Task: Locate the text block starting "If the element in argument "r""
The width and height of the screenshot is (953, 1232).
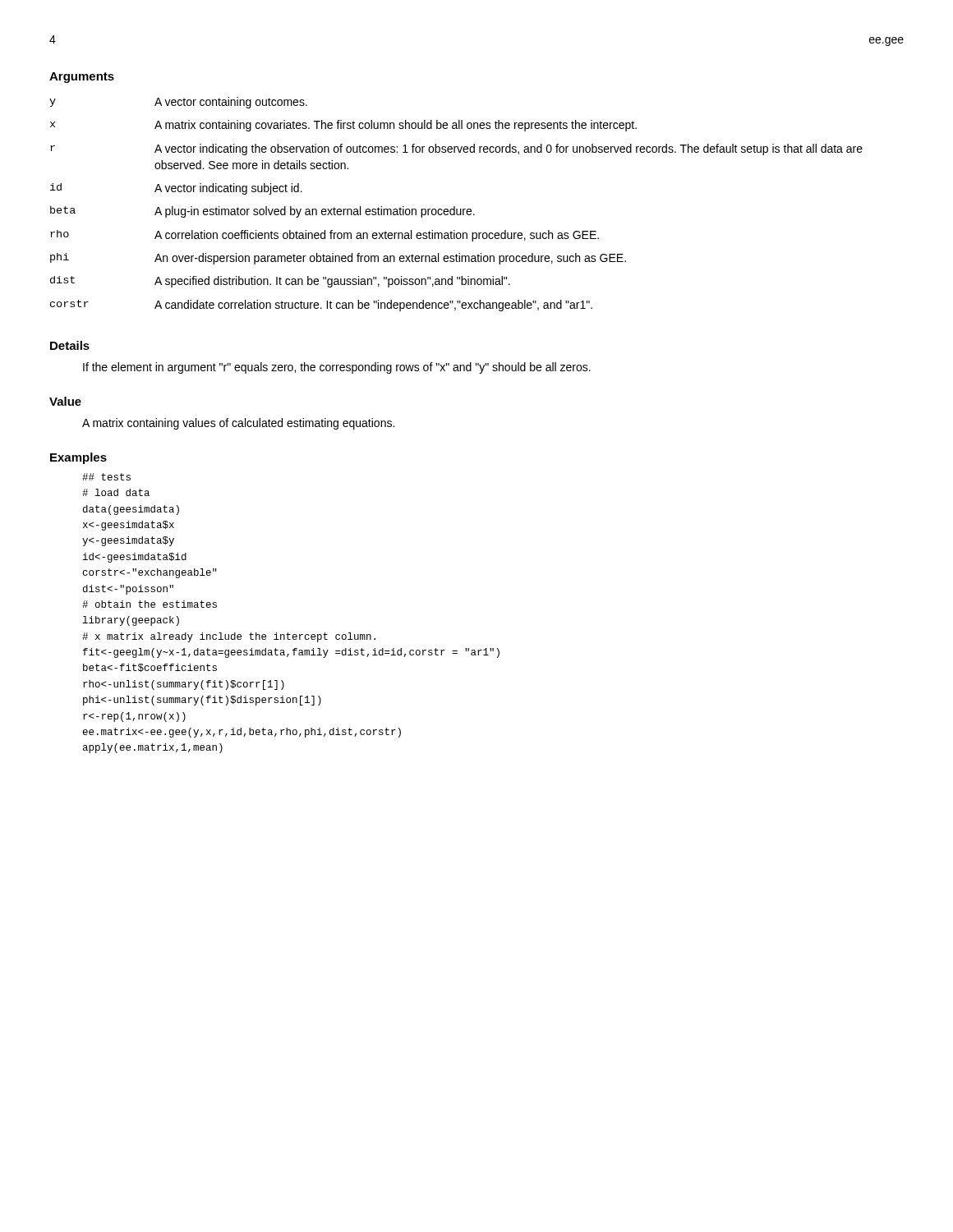Action: [x=337, y=367]
